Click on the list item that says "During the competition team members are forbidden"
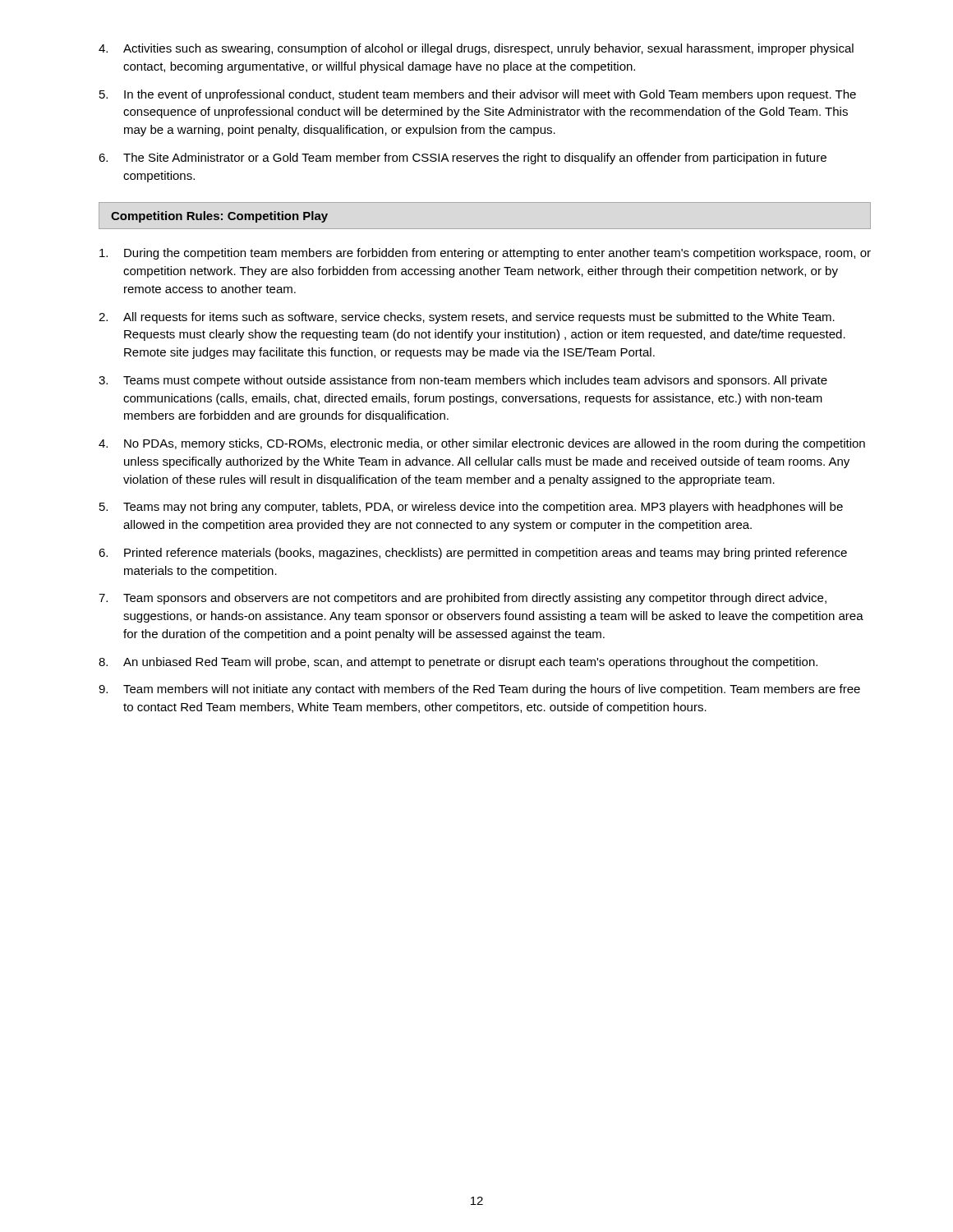 [485, 271]
